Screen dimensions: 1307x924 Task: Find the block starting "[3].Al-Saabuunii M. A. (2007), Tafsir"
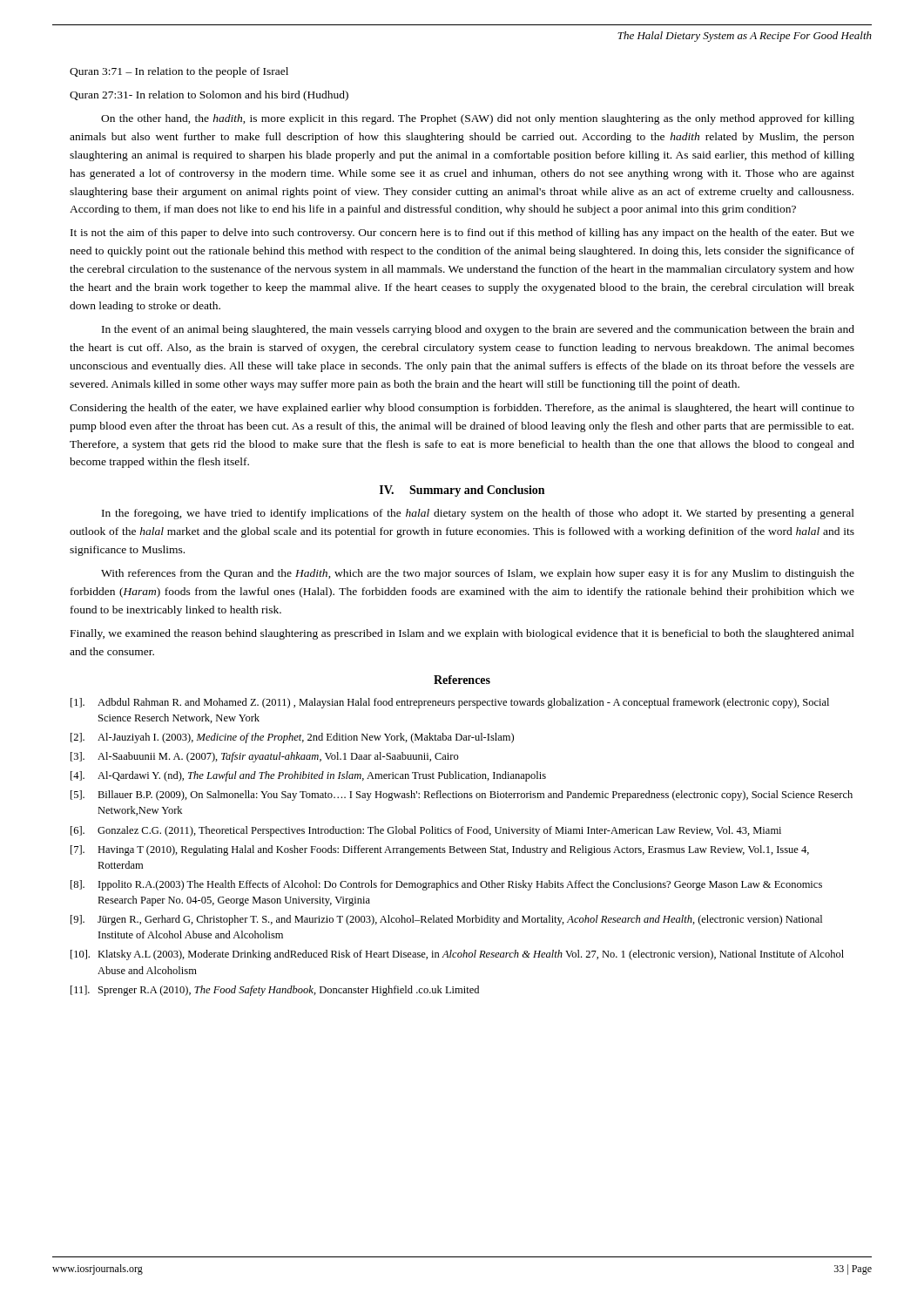tap(462, 756)
